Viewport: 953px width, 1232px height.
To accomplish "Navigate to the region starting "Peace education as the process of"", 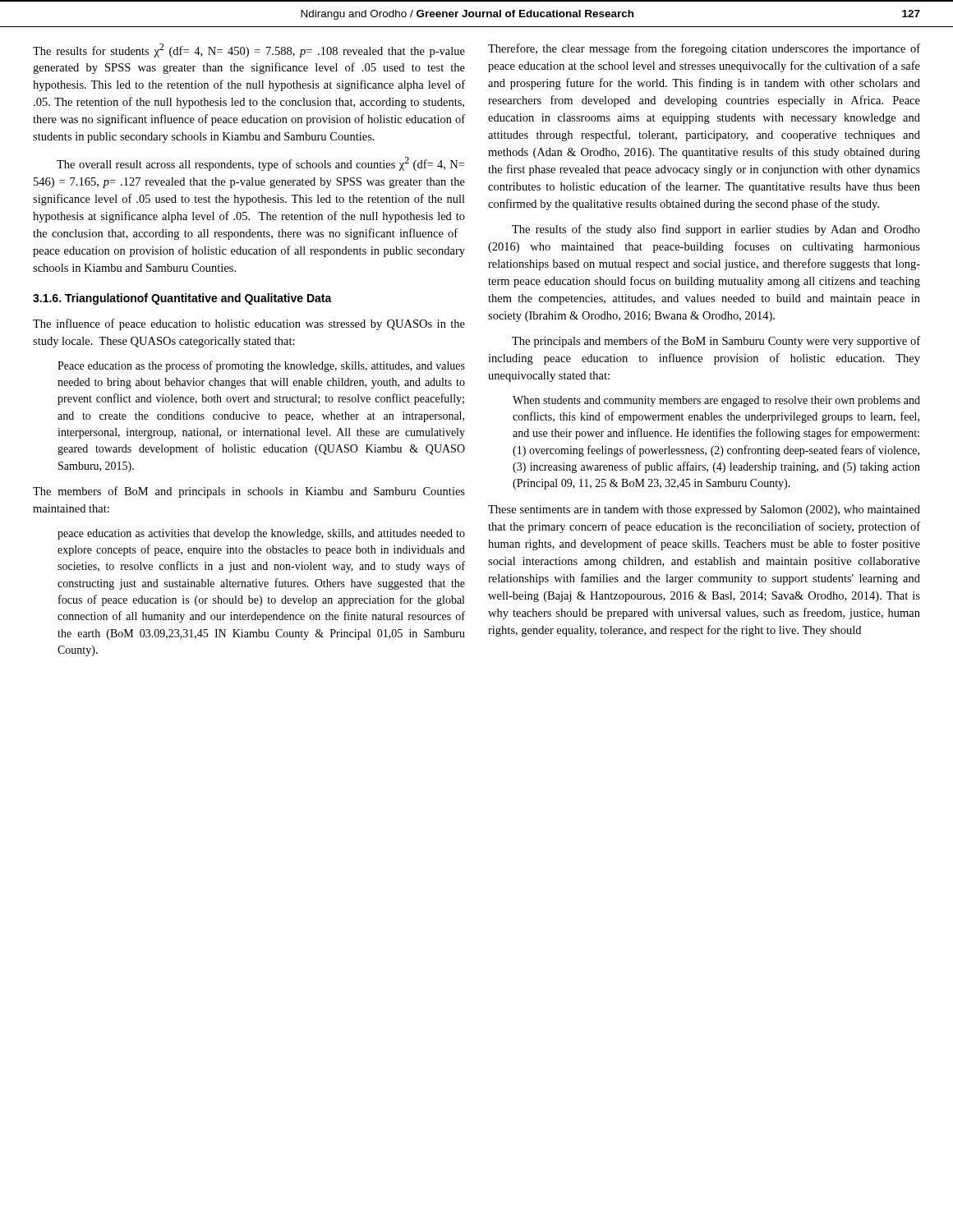I will (x=261, y=416).
